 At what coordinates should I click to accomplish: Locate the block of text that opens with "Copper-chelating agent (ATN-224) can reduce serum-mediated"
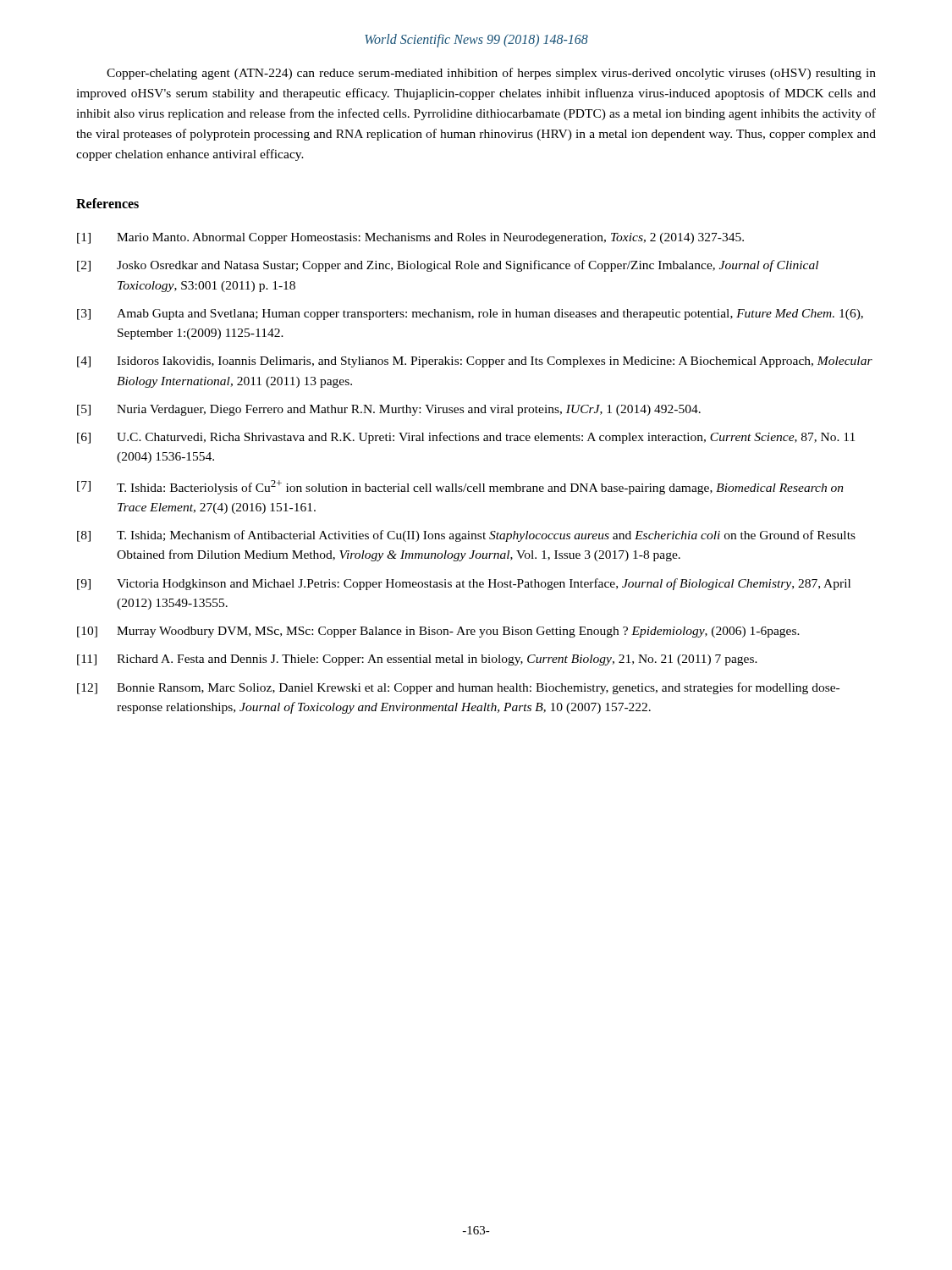coord(476,113)
